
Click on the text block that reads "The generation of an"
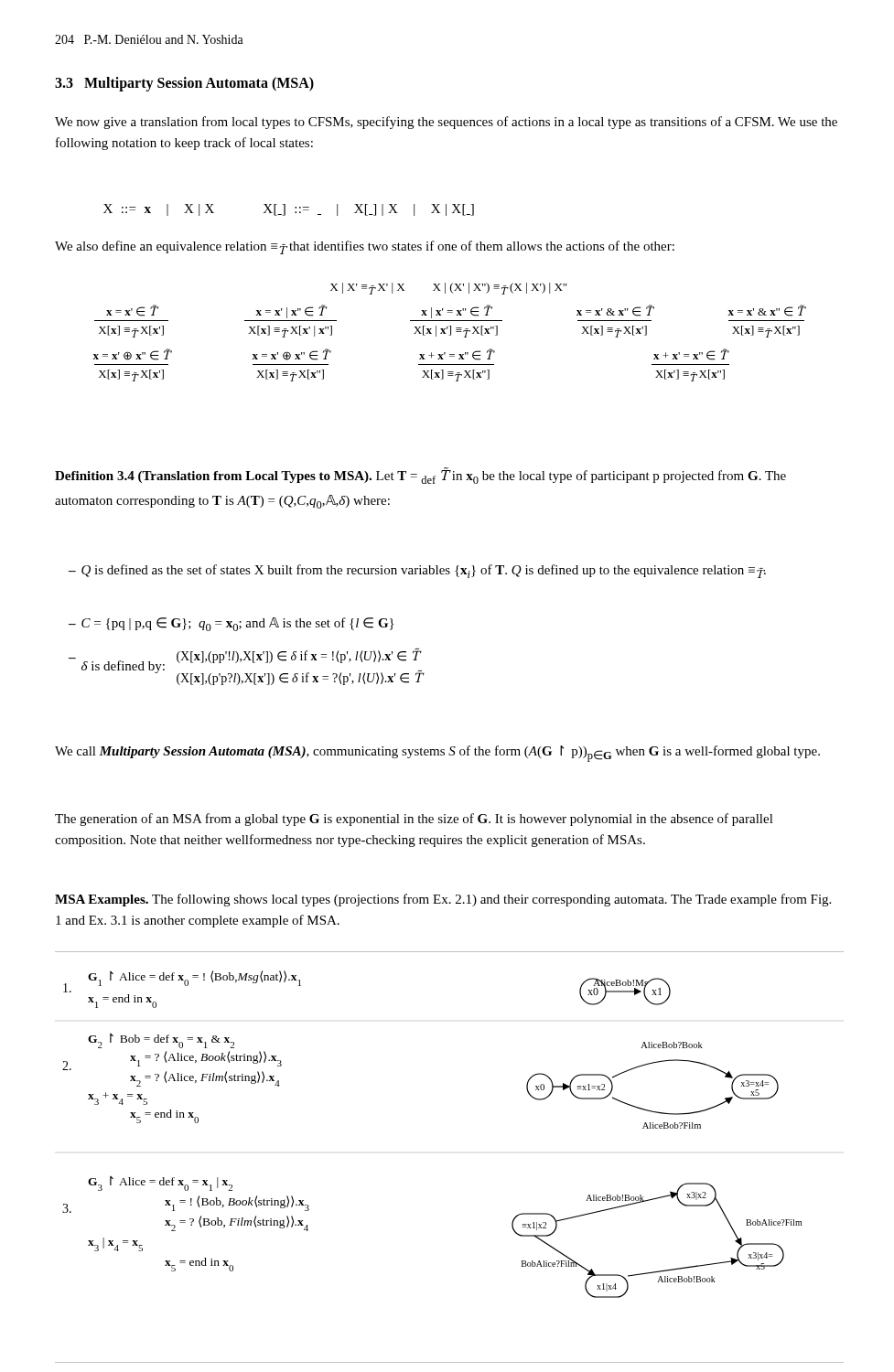pos(414,829)
